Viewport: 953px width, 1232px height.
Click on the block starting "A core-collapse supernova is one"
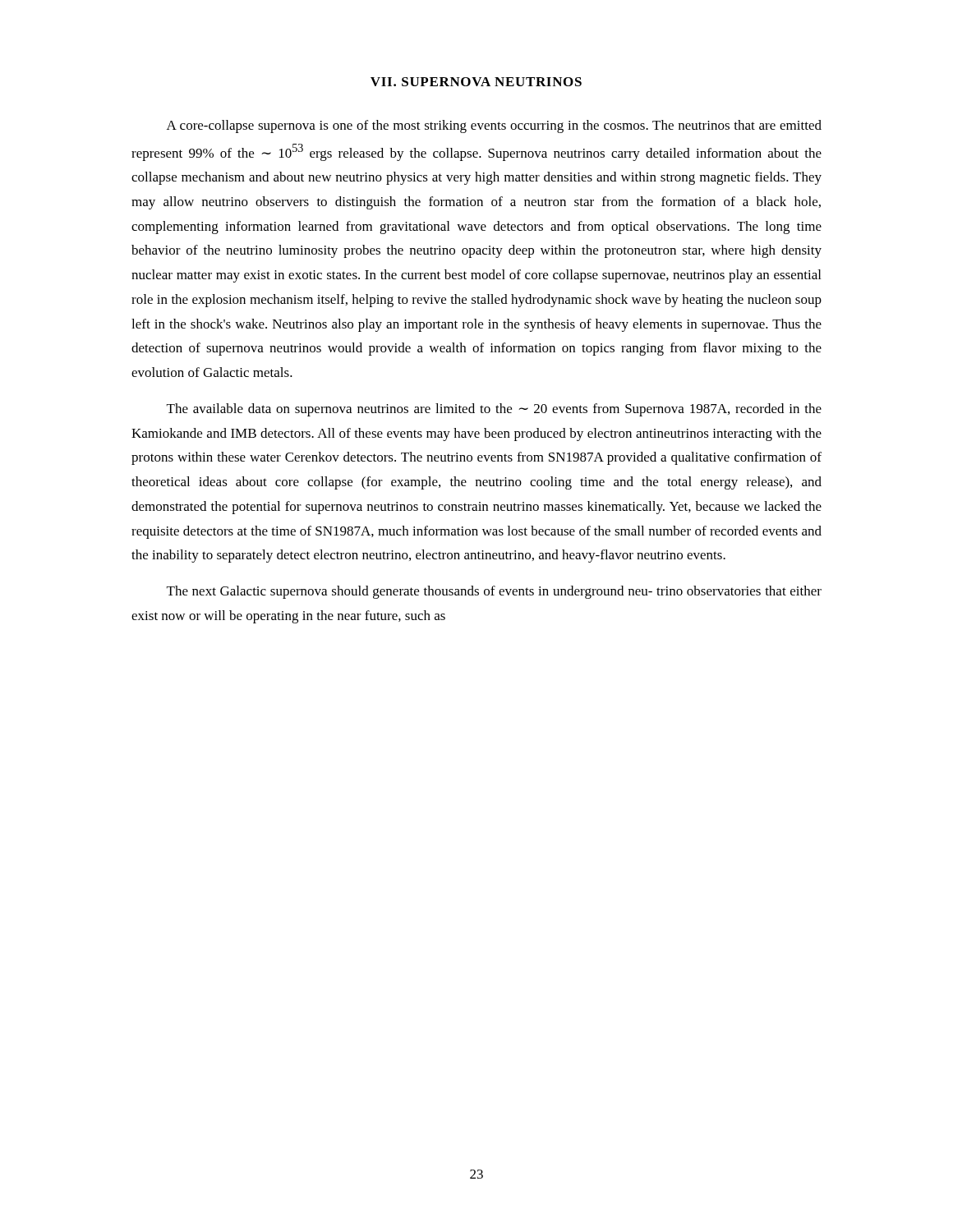(x=494, y=126)
